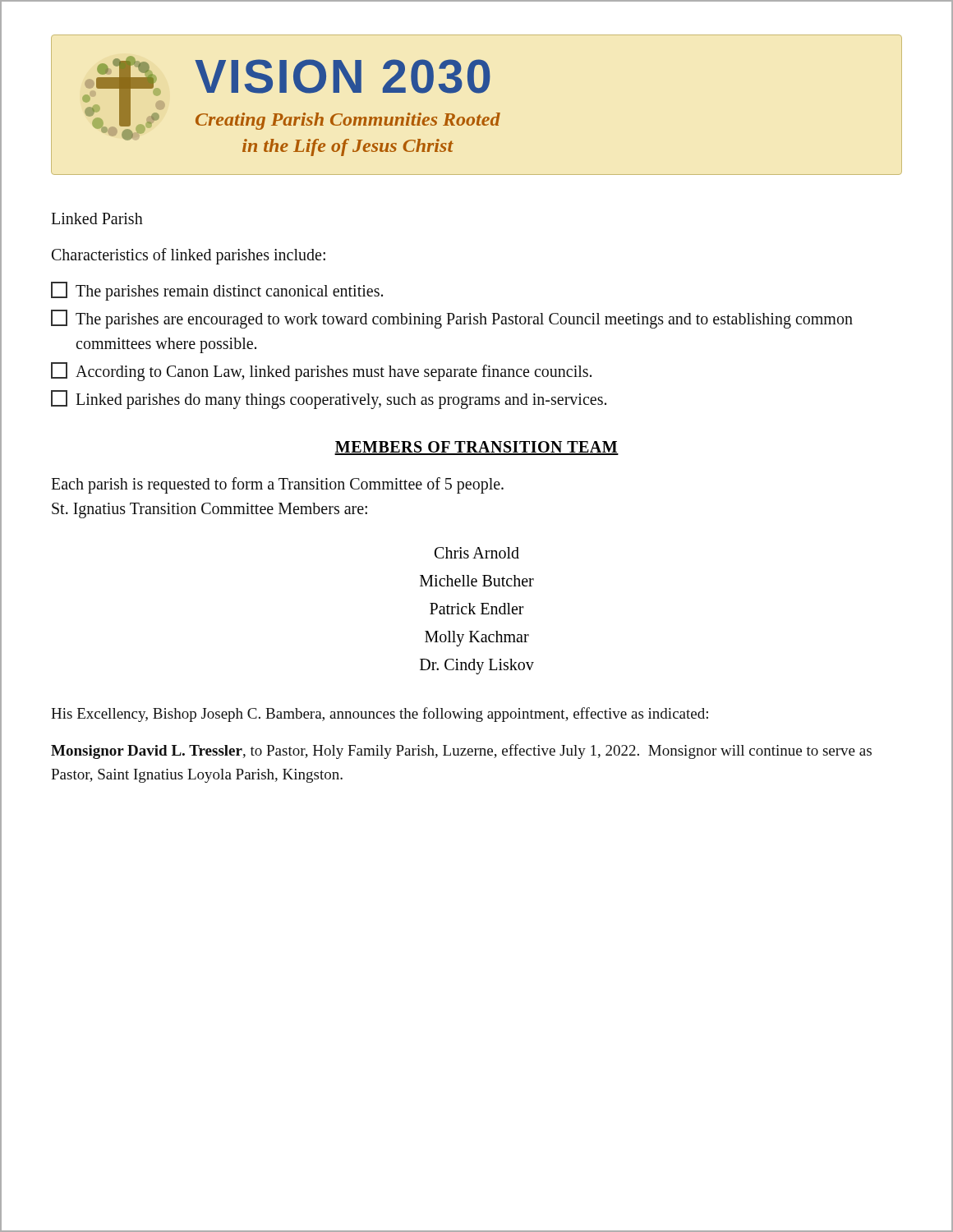Image resolution: width=953 pixels, height=1232 pixels.
Task: Find the region starting "Chris Arnold Michelle"
Action: (x=476, y=608)
